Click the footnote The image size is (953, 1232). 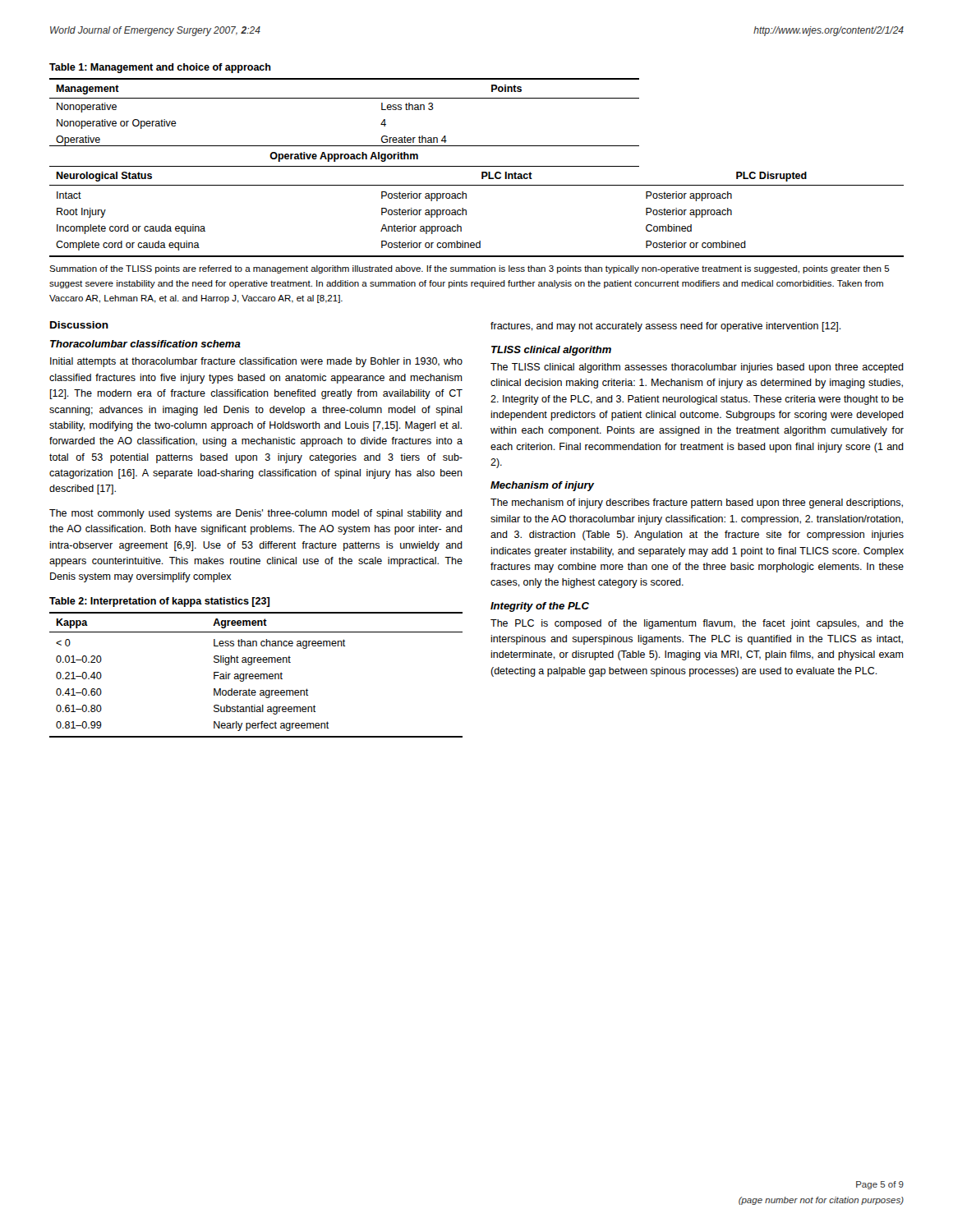tap(469, 283)
